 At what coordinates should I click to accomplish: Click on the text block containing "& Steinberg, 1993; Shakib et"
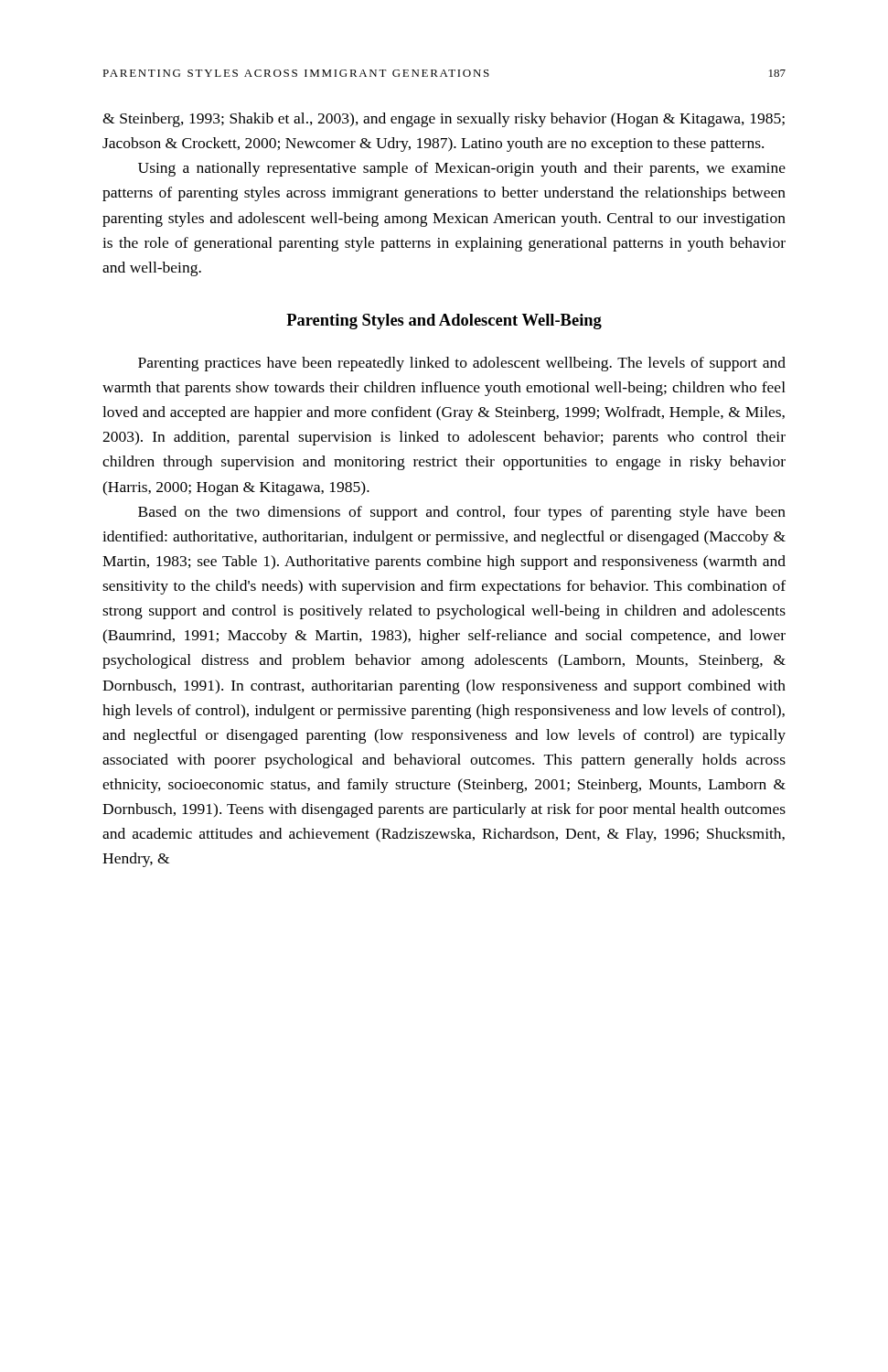(444, 193)
